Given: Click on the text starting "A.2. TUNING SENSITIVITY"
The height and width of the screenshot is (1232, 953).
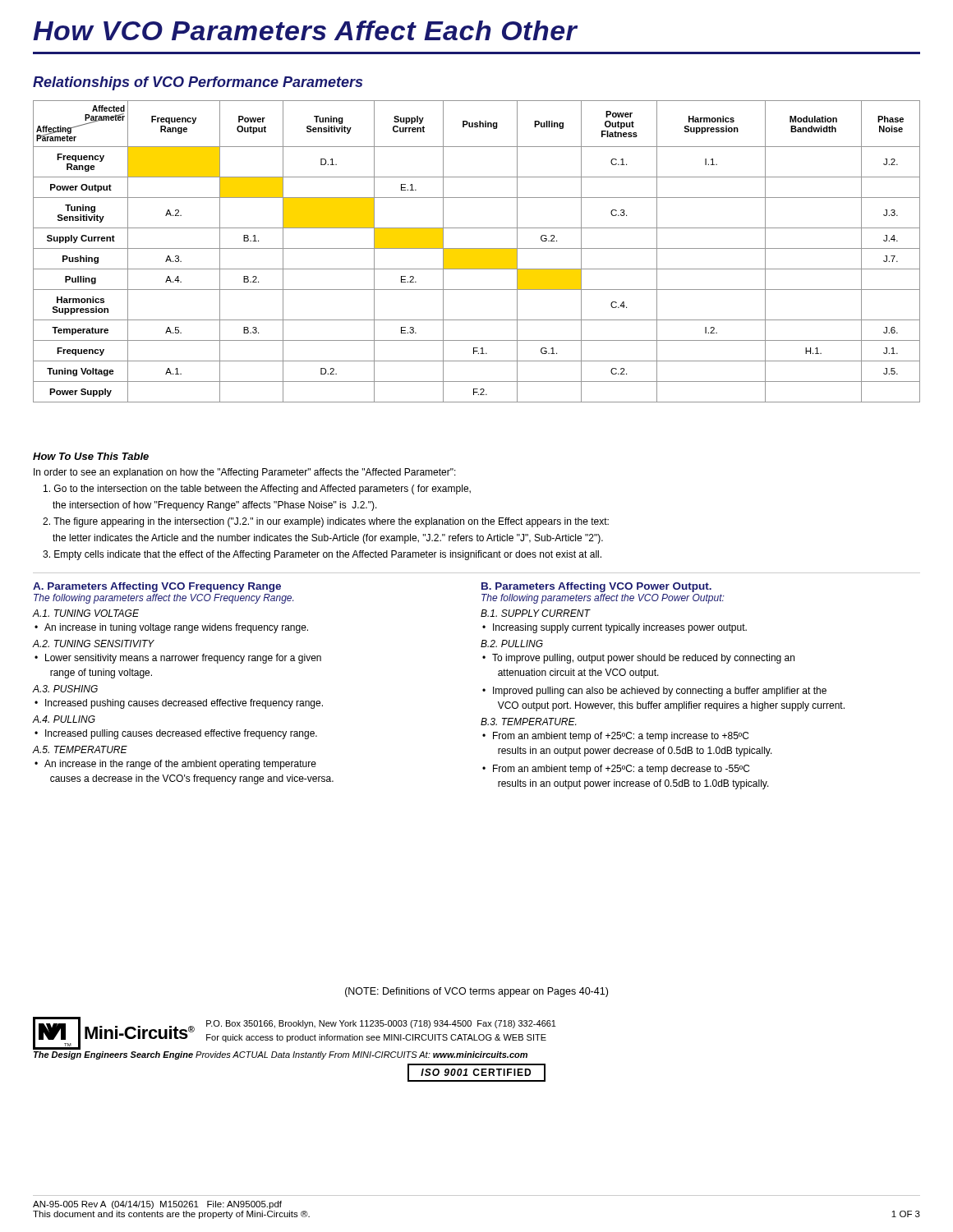Looking at the screenshot, I should point(93,644).
